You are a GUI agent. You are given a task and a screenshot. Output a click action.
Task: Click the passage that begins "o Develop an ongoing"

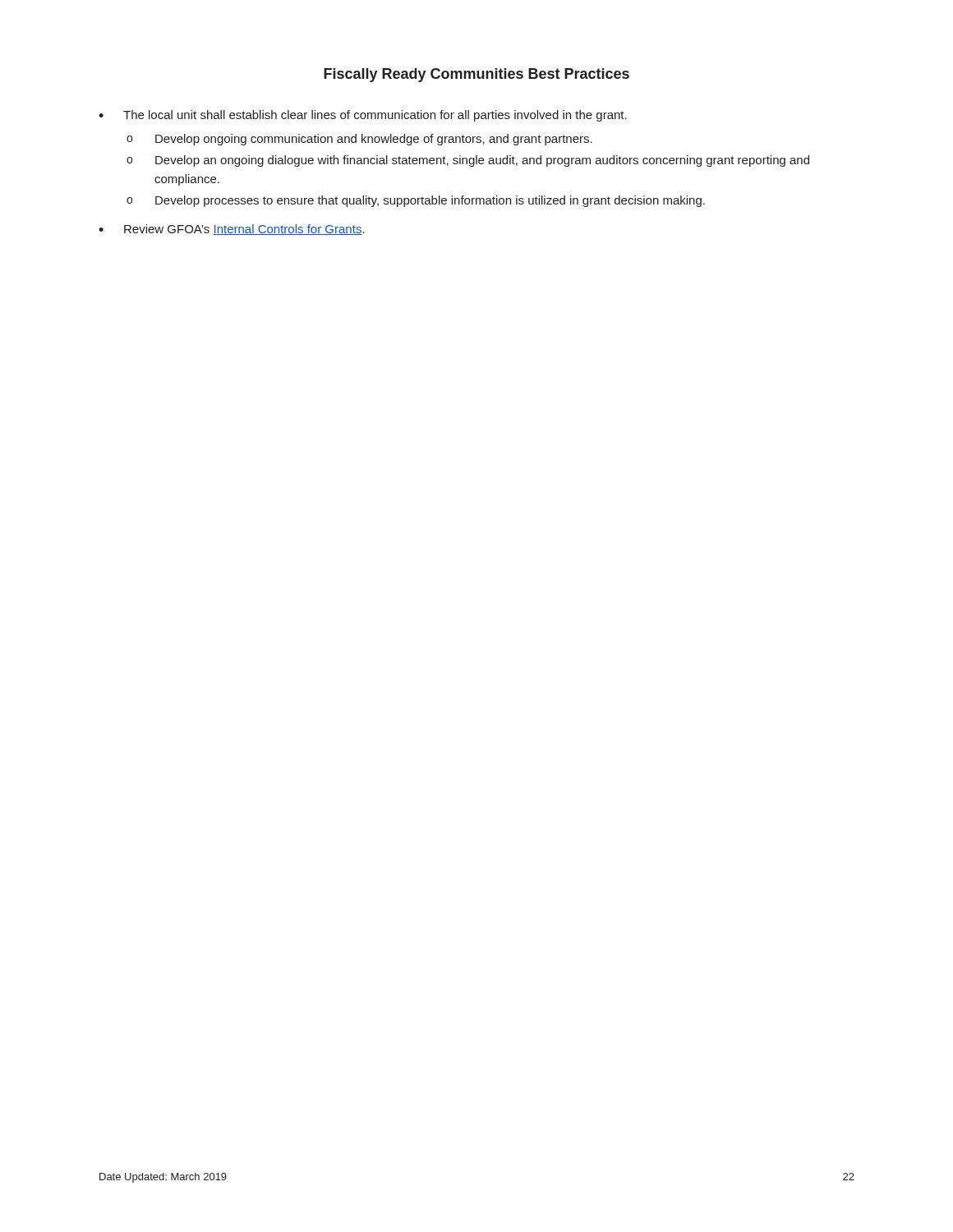(489, 170)
